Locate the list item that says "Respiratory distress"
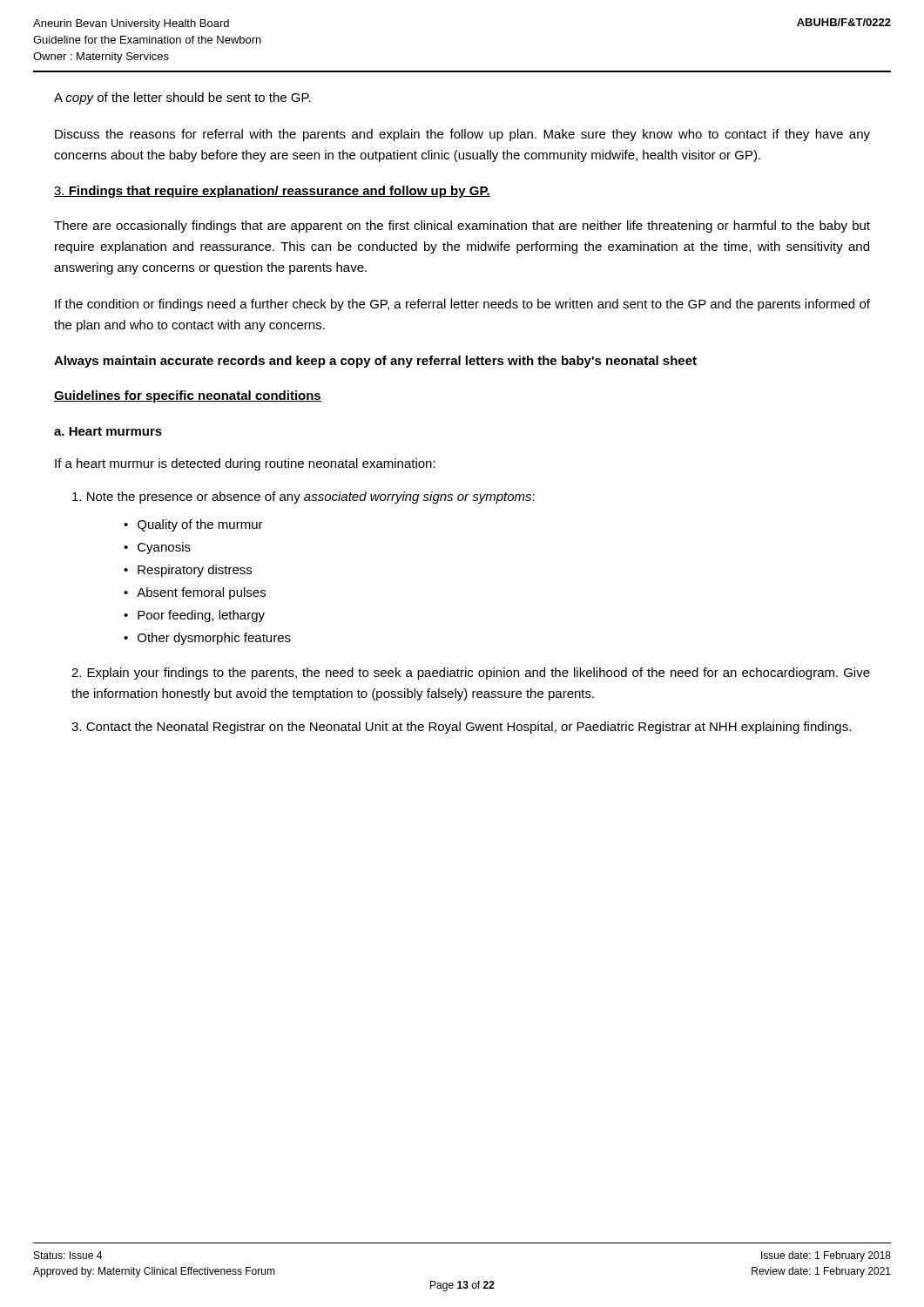924x1307 pixels. tap(195, 569)
